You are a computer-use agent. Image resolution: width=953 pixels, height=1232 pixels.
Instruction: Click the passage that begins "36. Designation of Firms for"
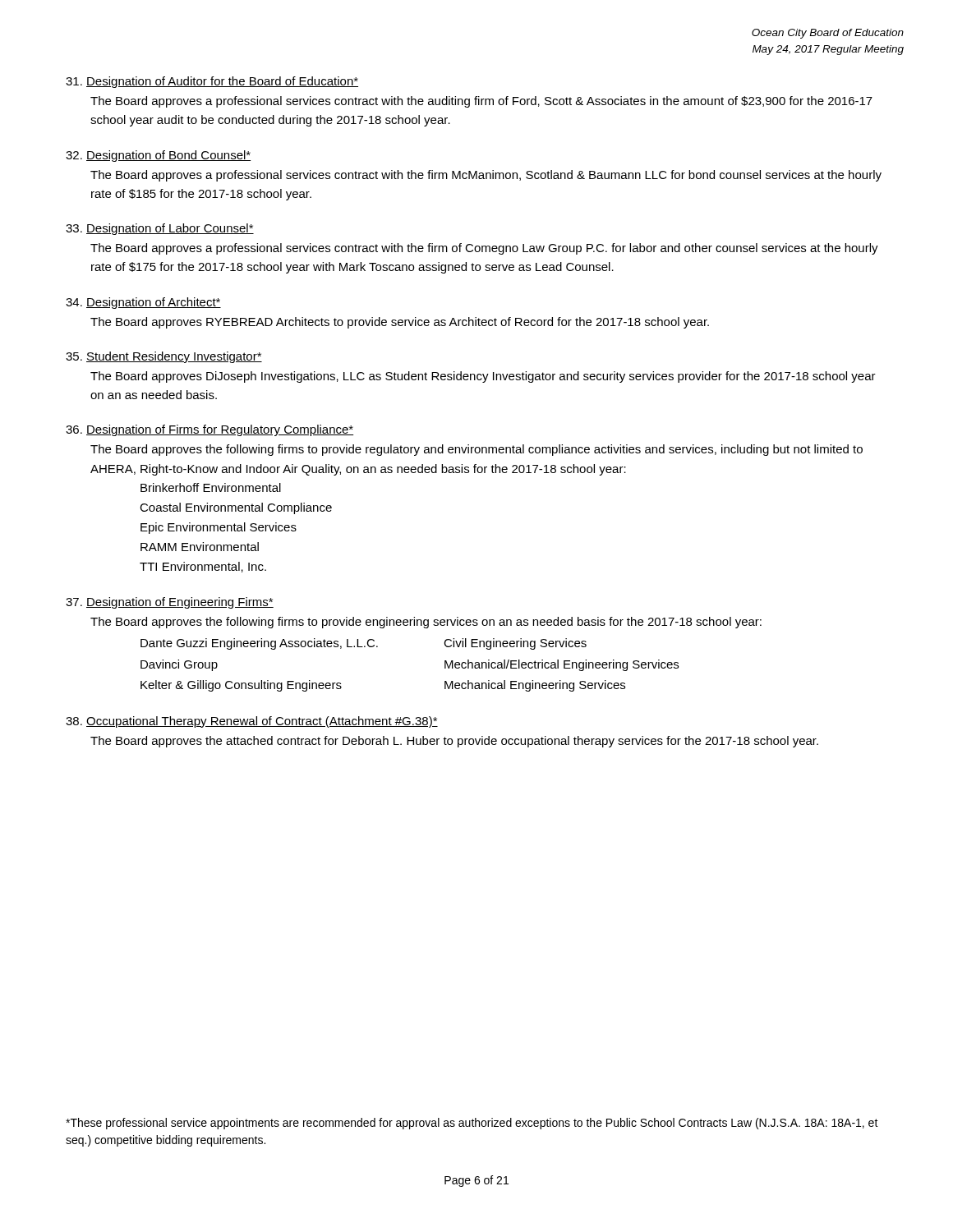coord(209,430)
